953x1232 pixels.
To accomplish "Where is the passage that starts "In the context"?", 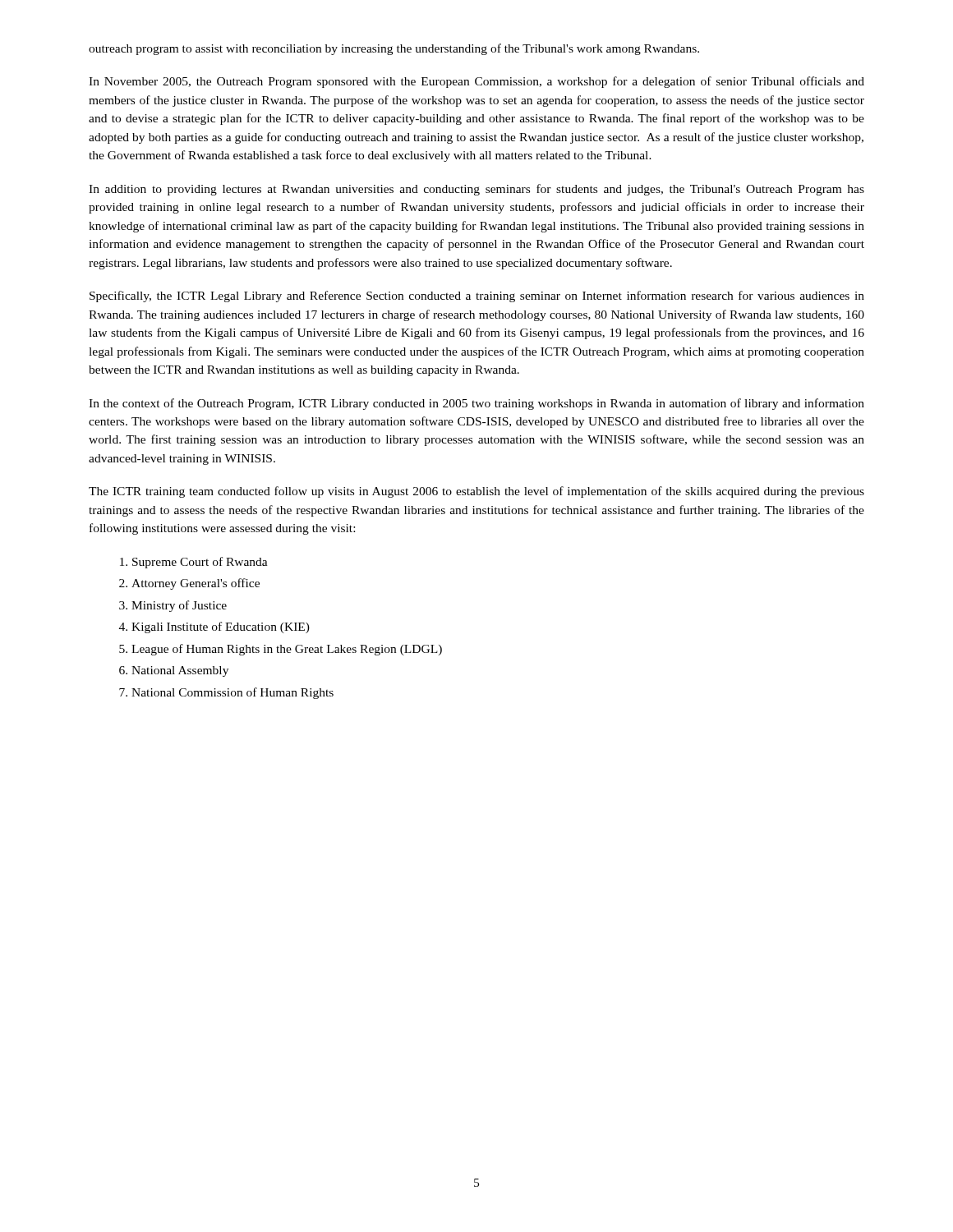I will (x=476, y=430).
